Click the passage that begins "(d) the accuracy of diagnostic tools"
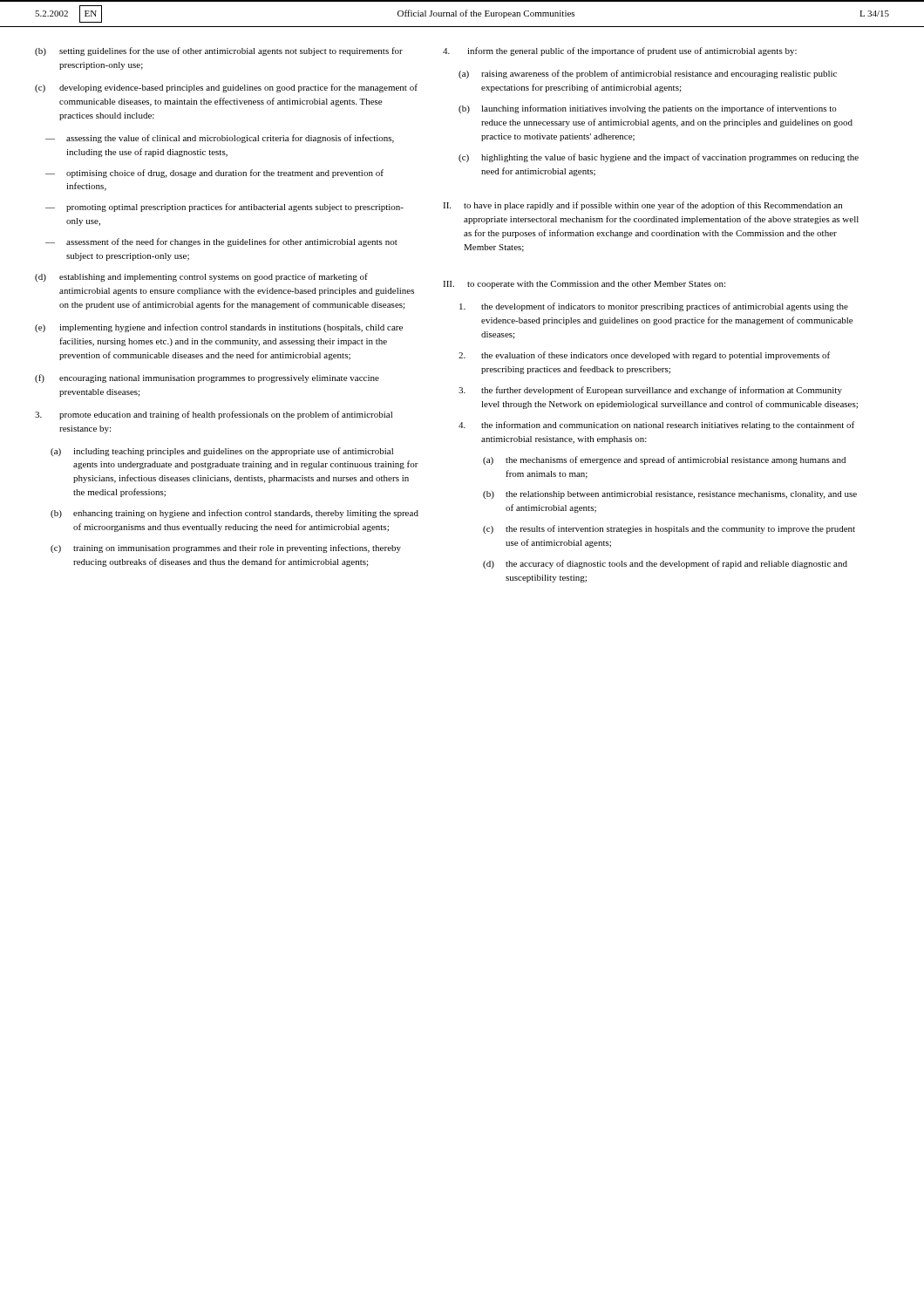Image resolution: width=924 pixels, height=1308 pixels. pyautogui.click(x=672, y=571)
